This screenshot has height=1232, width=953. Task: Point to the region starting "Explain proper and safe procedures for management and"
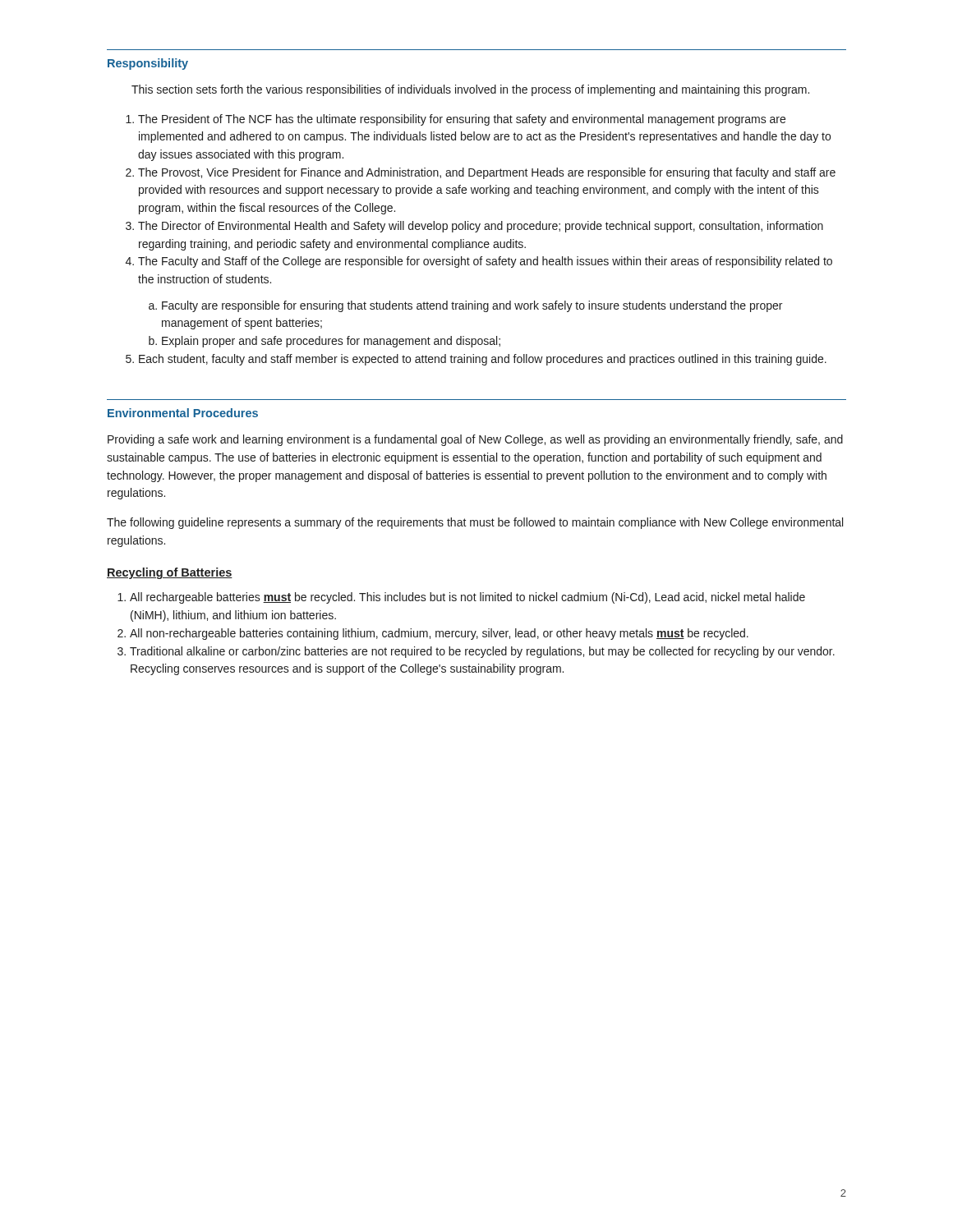point(504,342)
